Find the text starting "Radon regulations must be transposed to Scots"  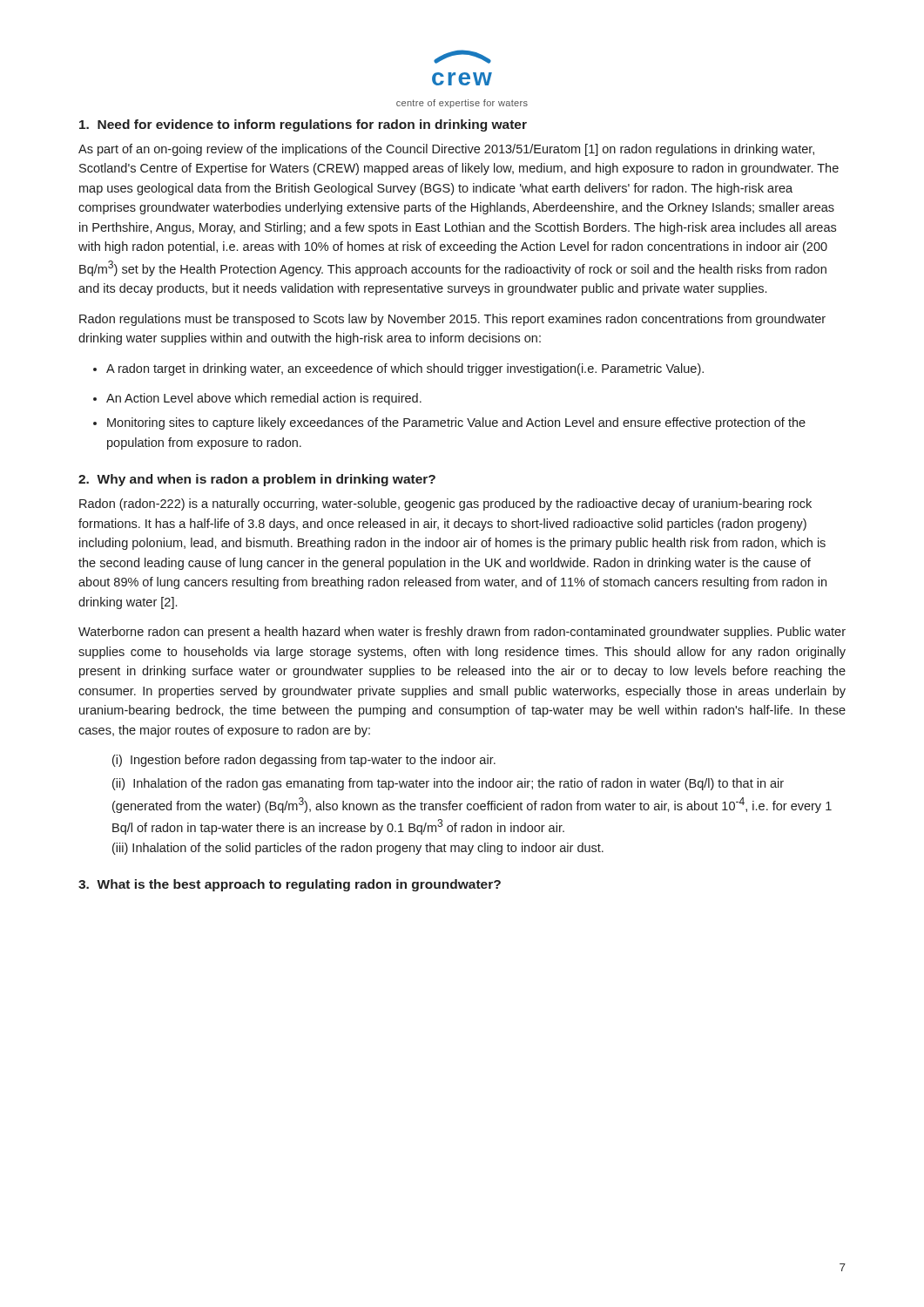click(x=462, y=329)
